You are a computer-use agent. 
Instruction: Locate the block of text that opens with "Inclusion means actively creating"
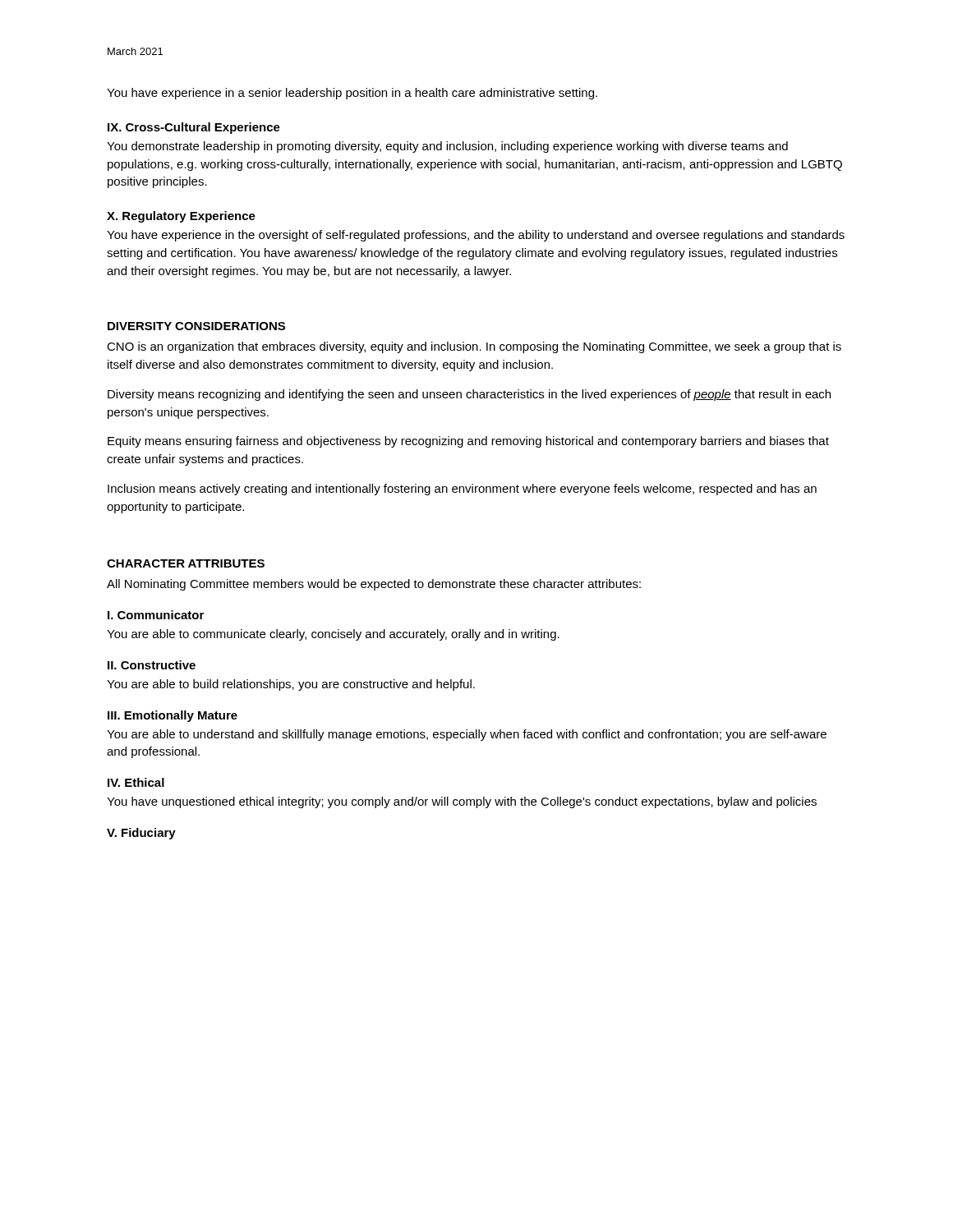tap(462, 497)
